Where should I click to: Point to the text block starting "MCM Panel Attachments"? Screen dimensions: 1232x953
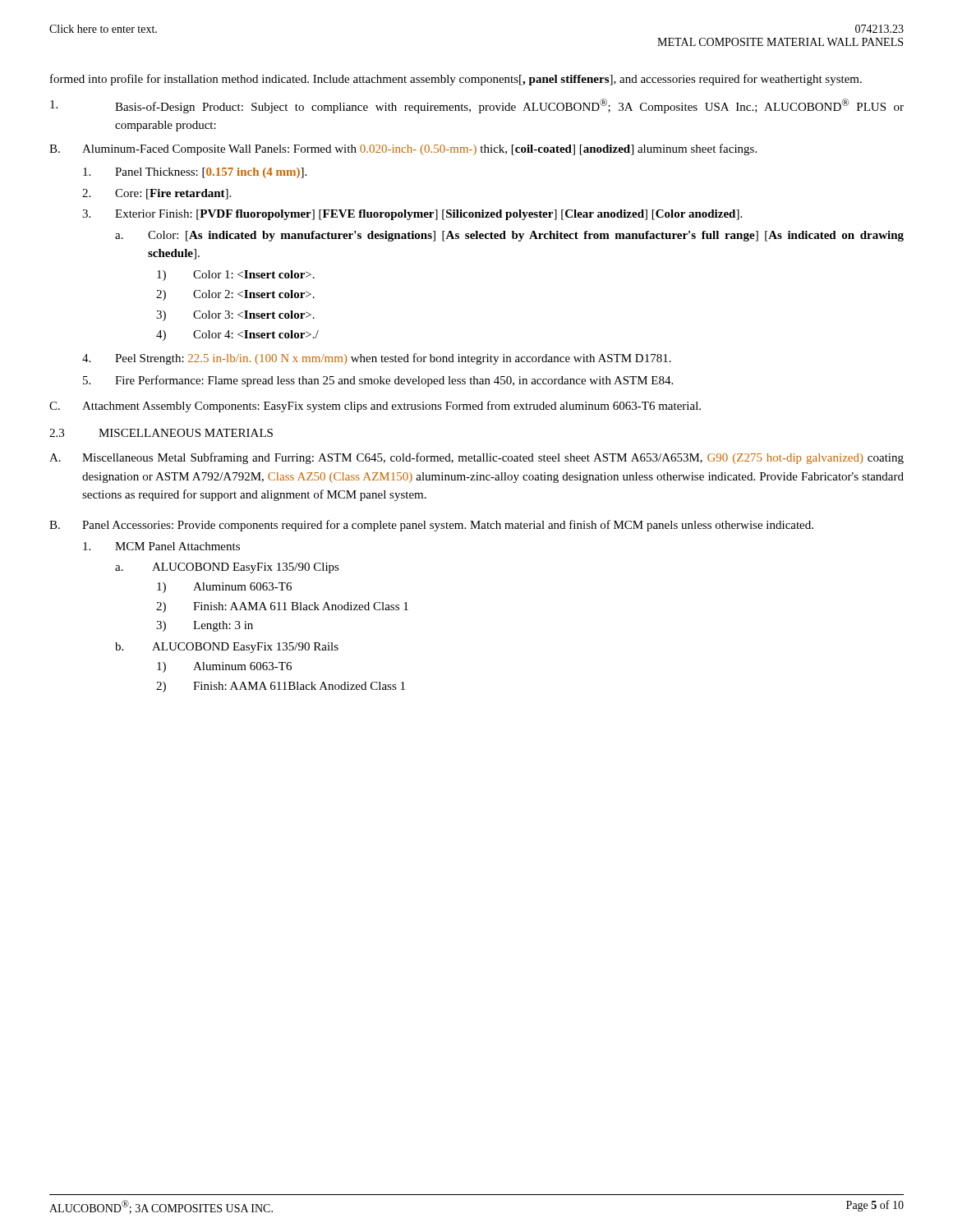(x=161, y=546)
